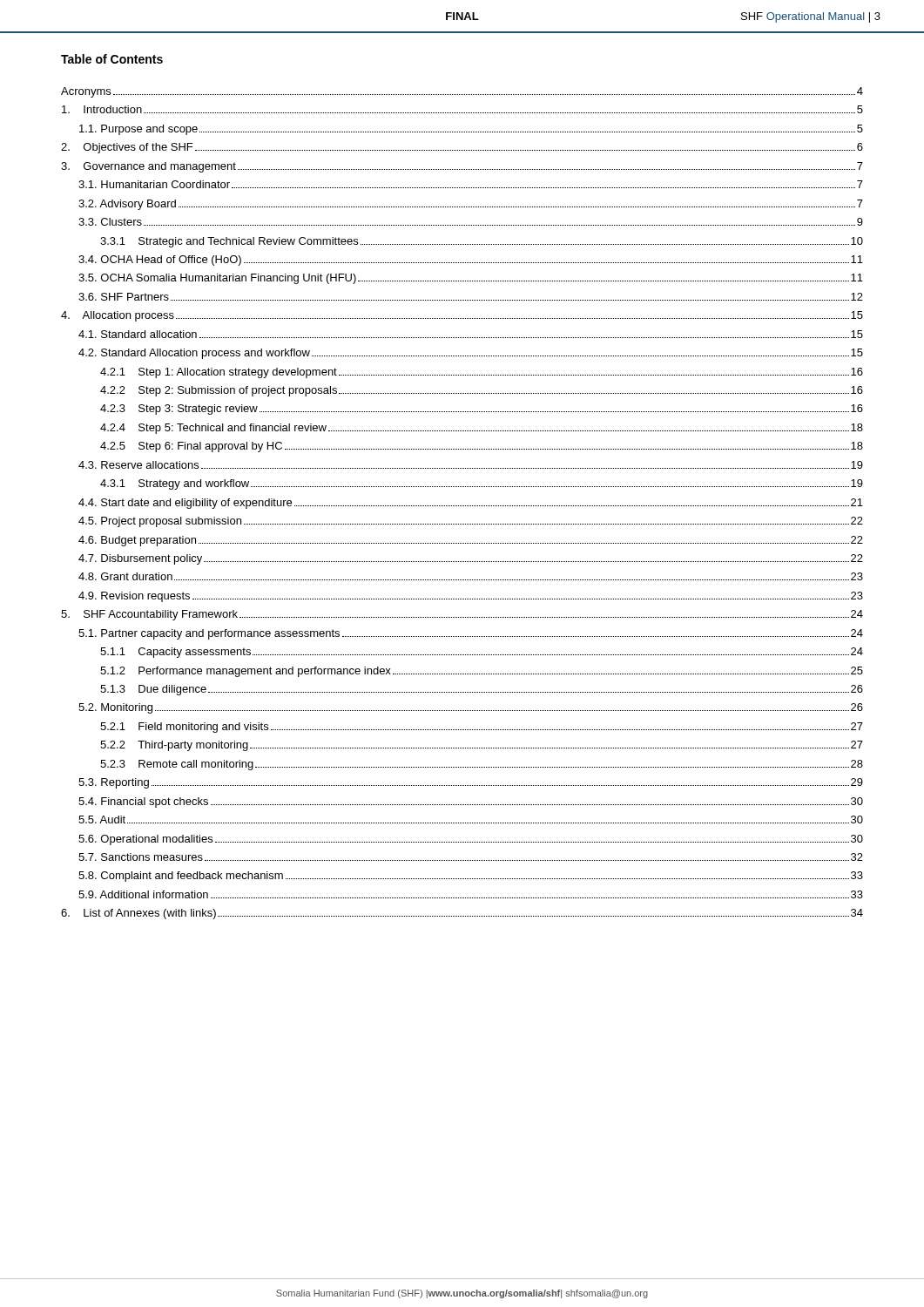Locate the element starting "4.7. Disbursement policy 22"

click(471, 558)
